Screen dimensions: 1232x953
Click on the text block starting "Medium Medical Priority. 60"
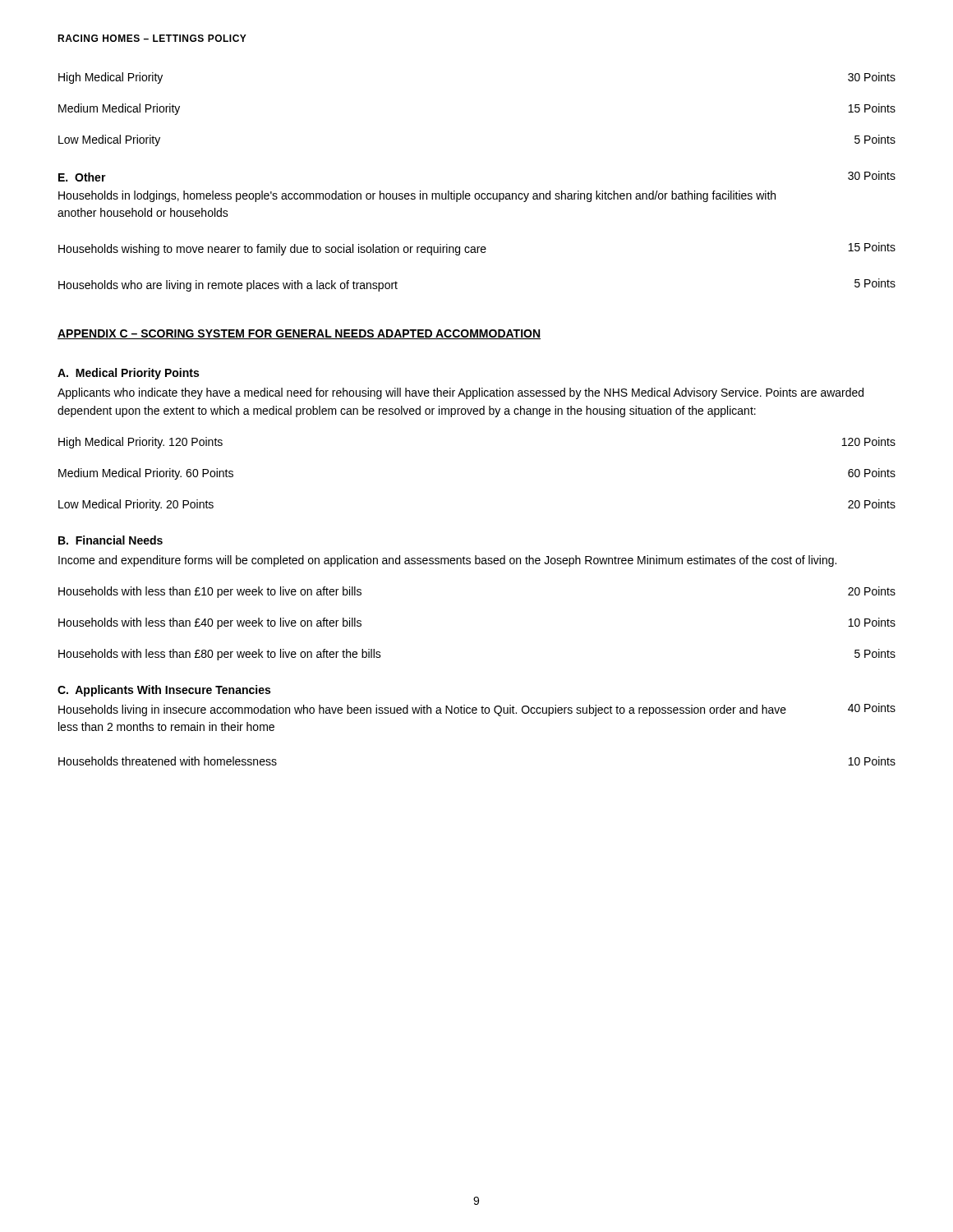click(x=148, y=473)
